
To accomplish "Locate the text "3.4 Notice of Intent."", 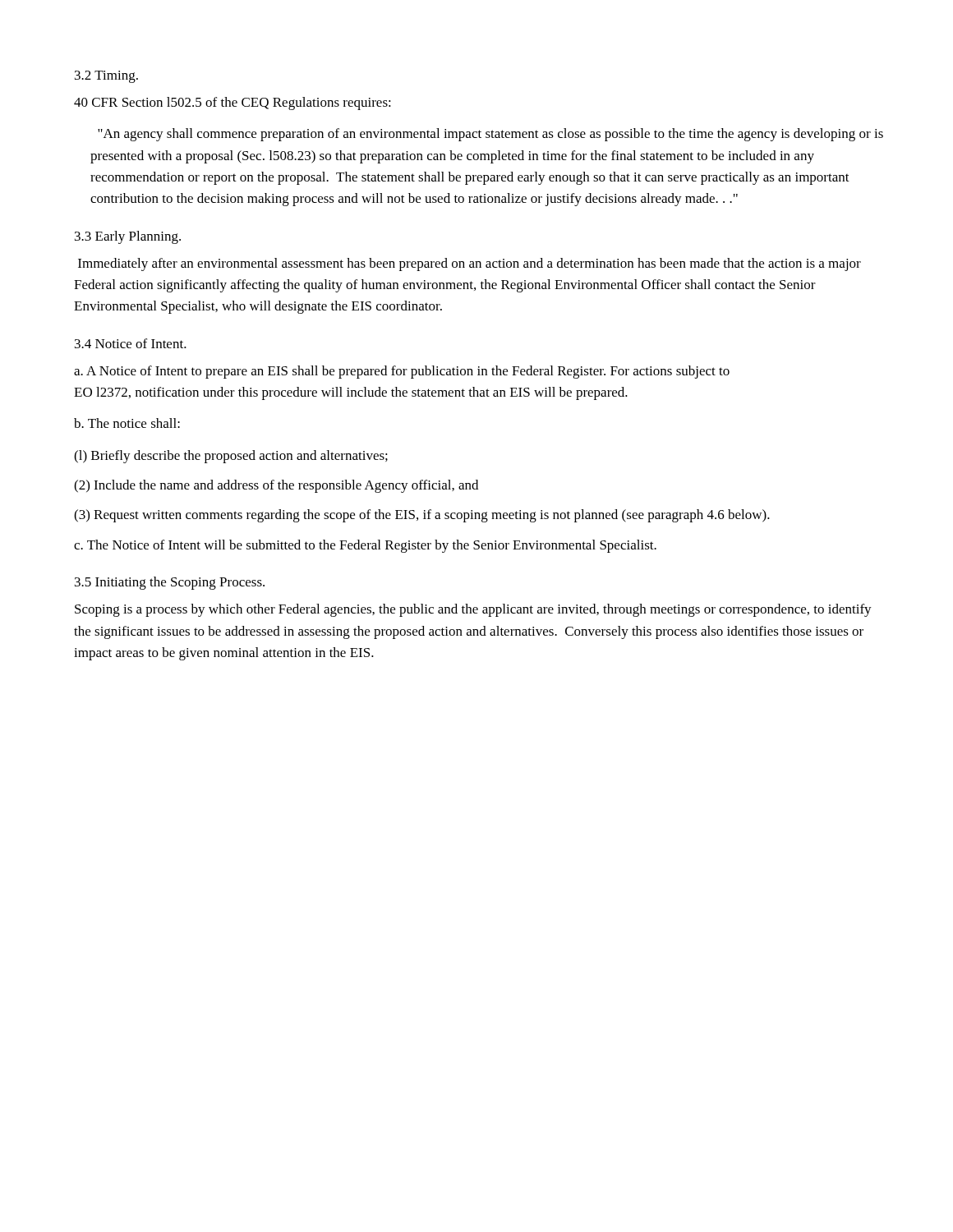I will 130,344.
